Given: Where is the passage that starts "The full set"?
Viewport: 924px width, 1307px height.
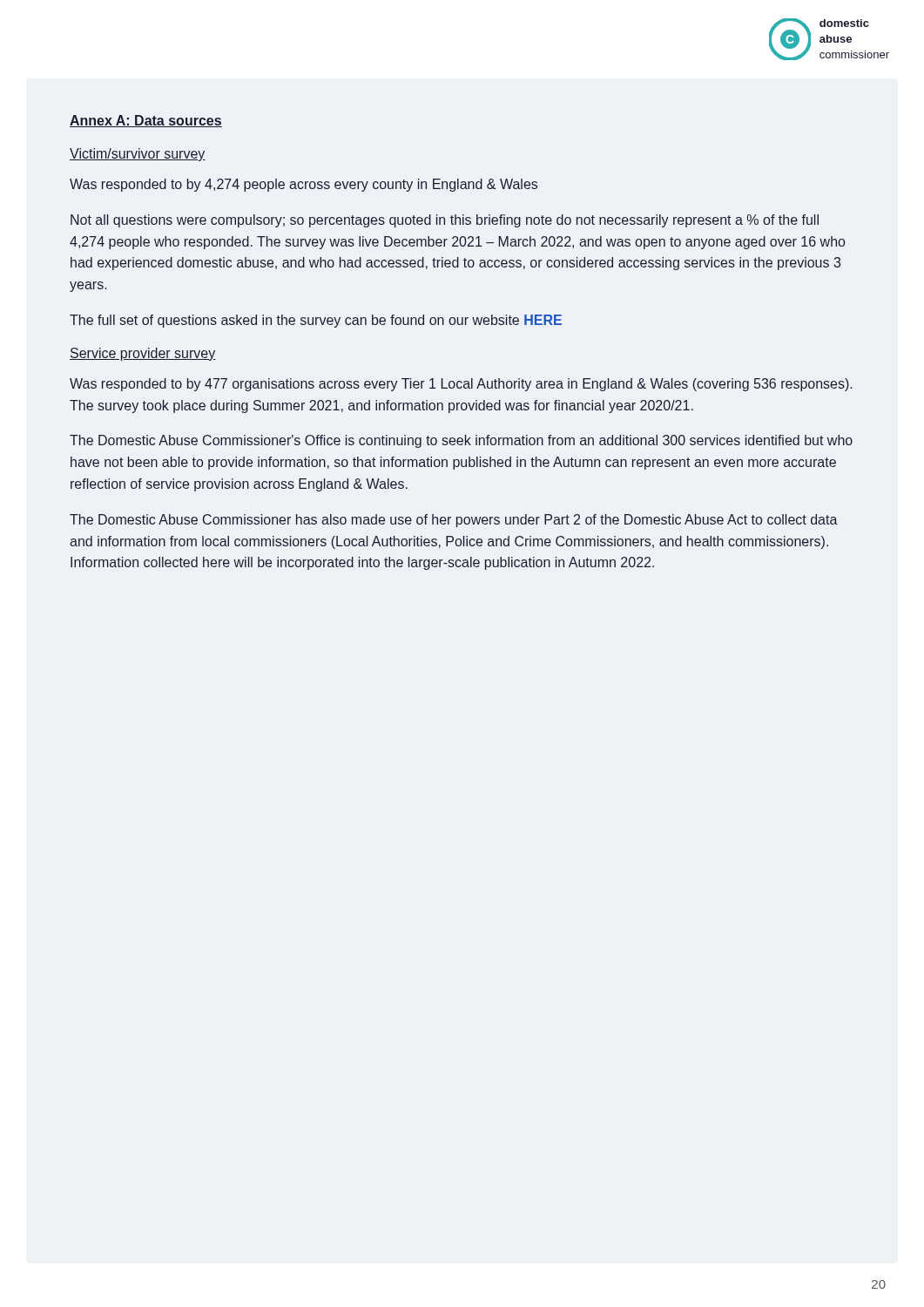Looking at the screenshot, I should tap(316, 320).
